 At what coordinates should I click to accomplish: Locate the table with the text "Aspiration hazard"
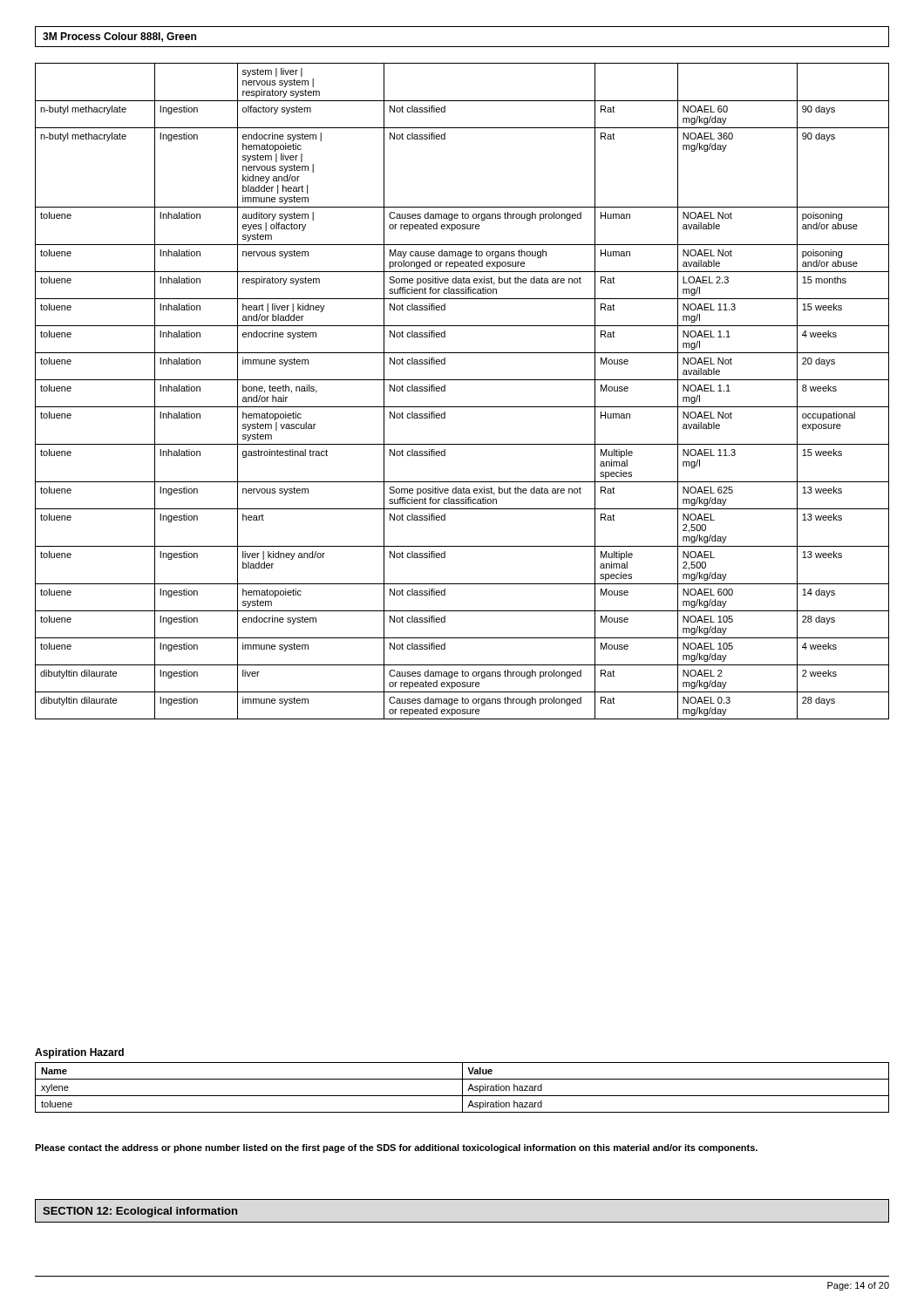(x=462, y=1087)
